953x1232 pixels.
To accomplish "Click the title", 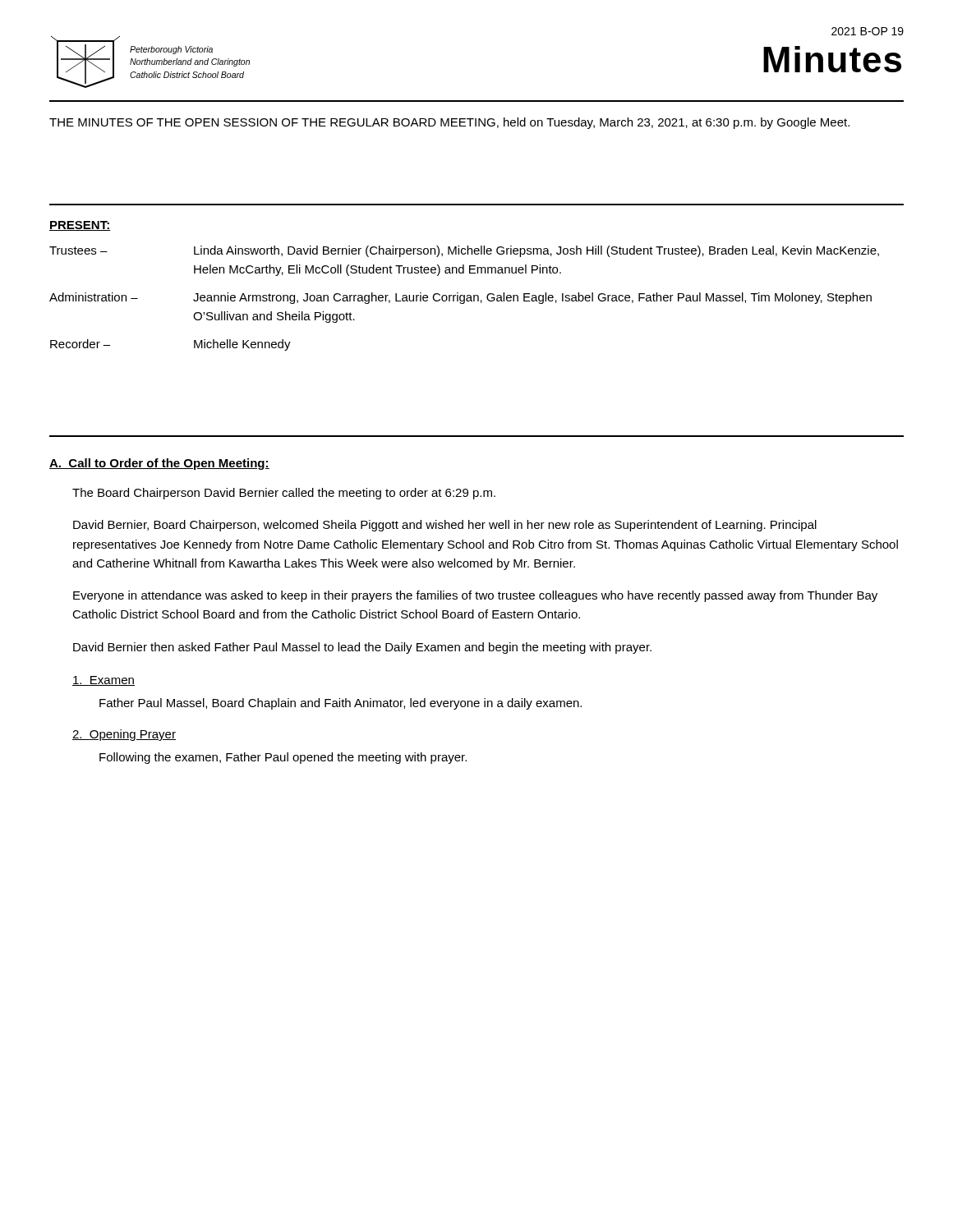I will 833,60.
